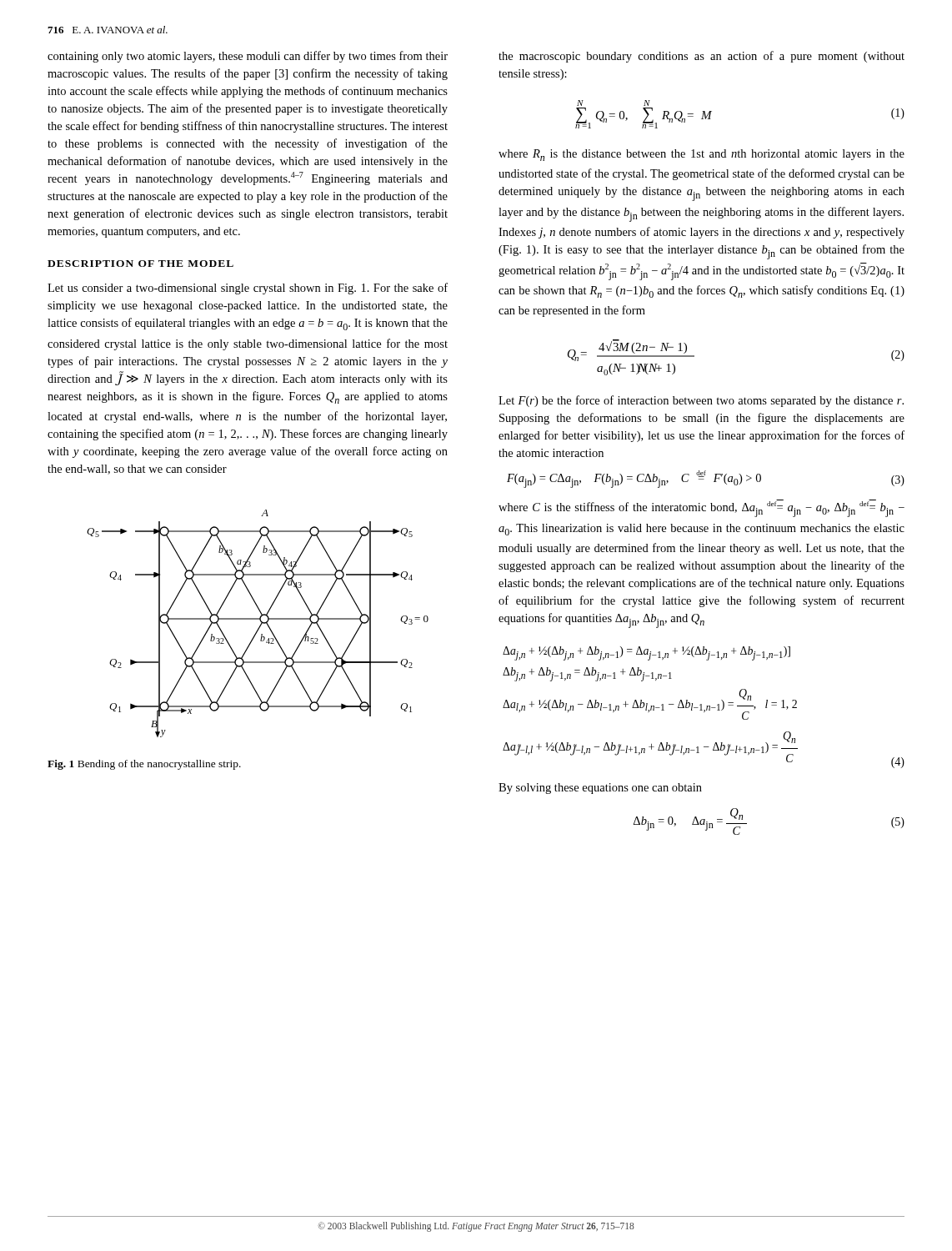Image resolution: width=952 pixels, height=1251 pixels.
Task: Locate the text "Fig. 1 Bending of the nanocrystalline strip."
Action: [x=144, y=764]
